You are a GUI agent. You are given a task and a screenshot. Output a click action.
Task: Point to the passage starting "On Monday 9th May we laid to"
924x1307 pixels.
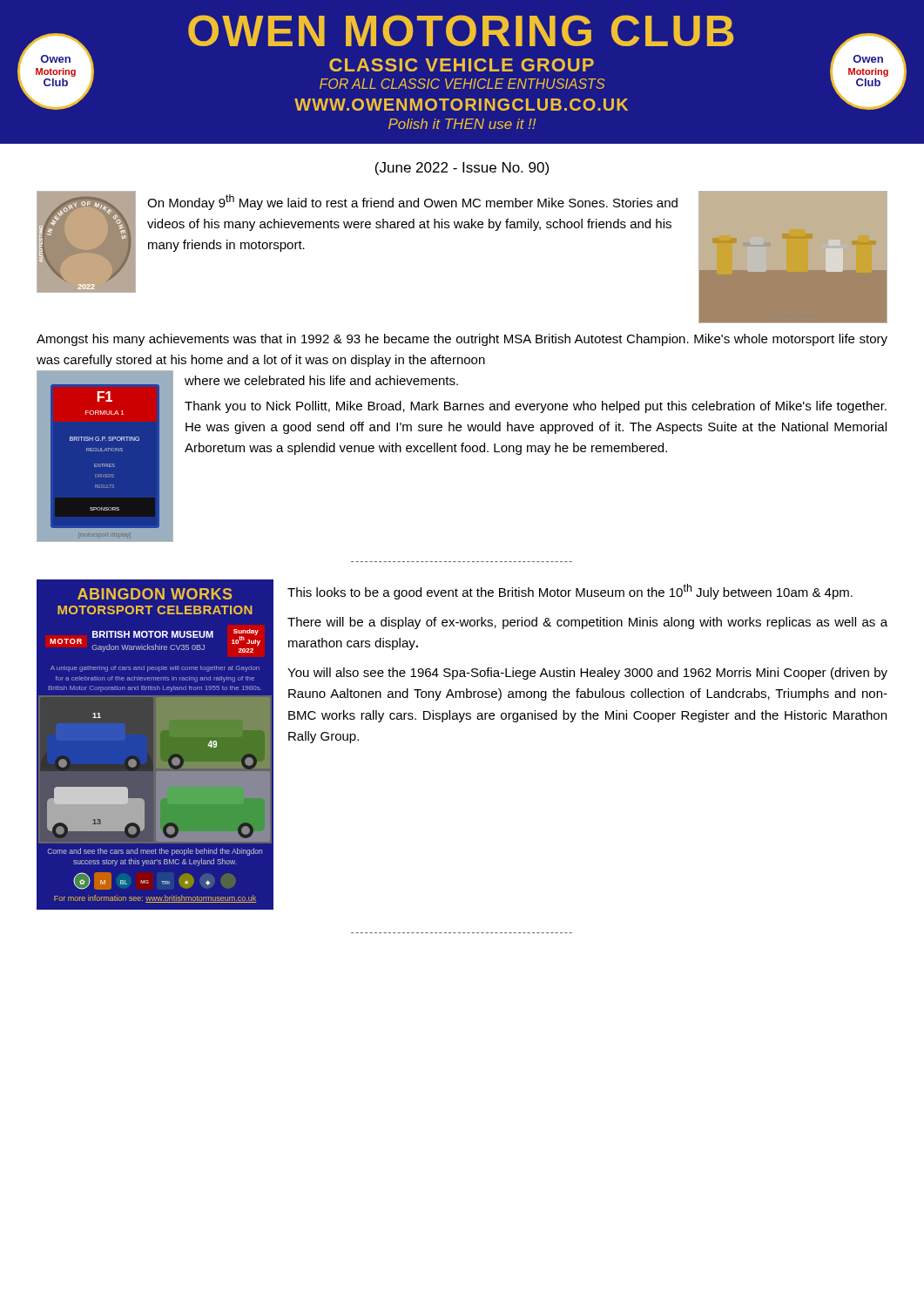413,222
